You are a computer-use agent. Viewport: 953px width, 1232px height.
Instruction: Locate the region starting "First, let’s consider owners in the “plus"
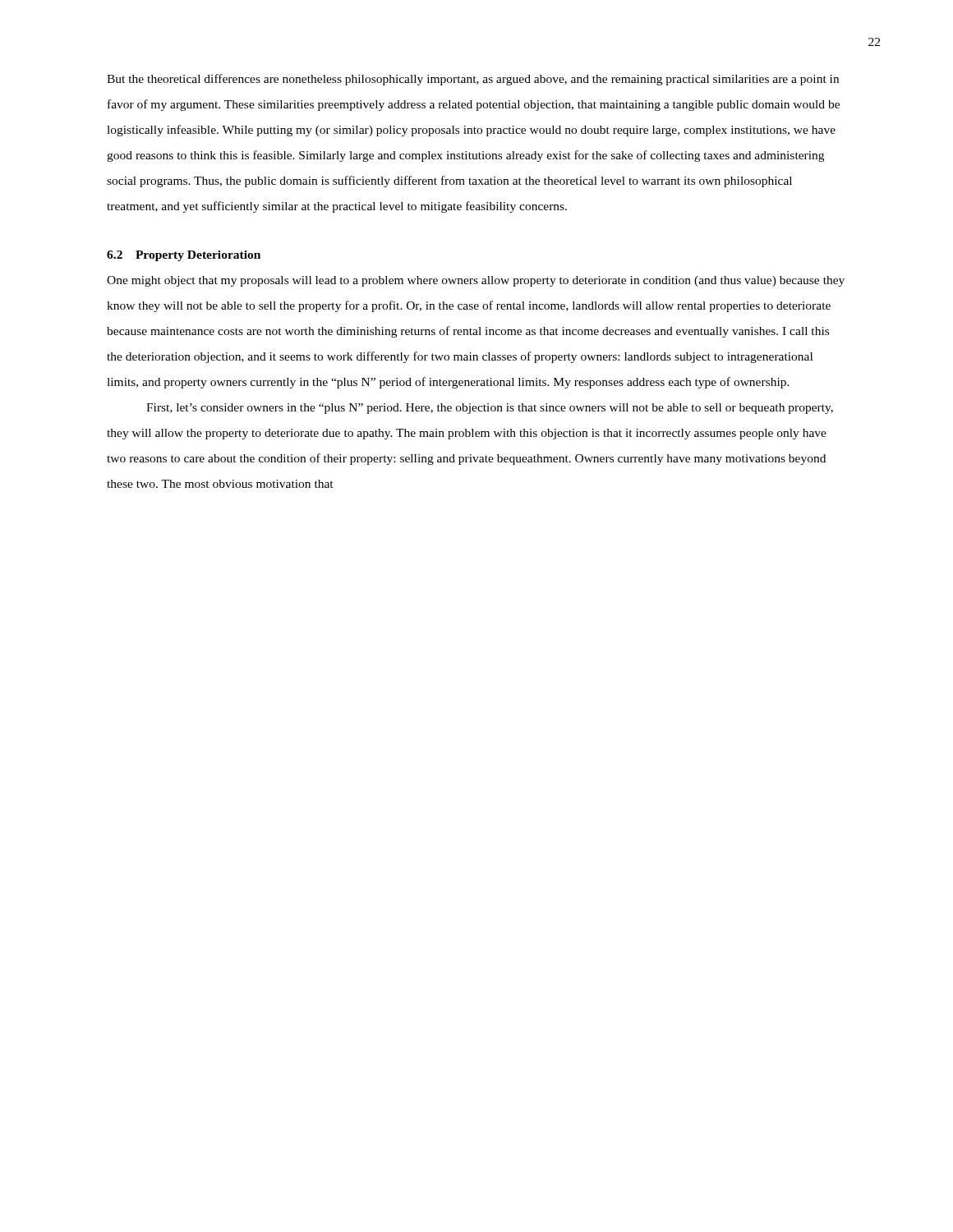[470, 445]
